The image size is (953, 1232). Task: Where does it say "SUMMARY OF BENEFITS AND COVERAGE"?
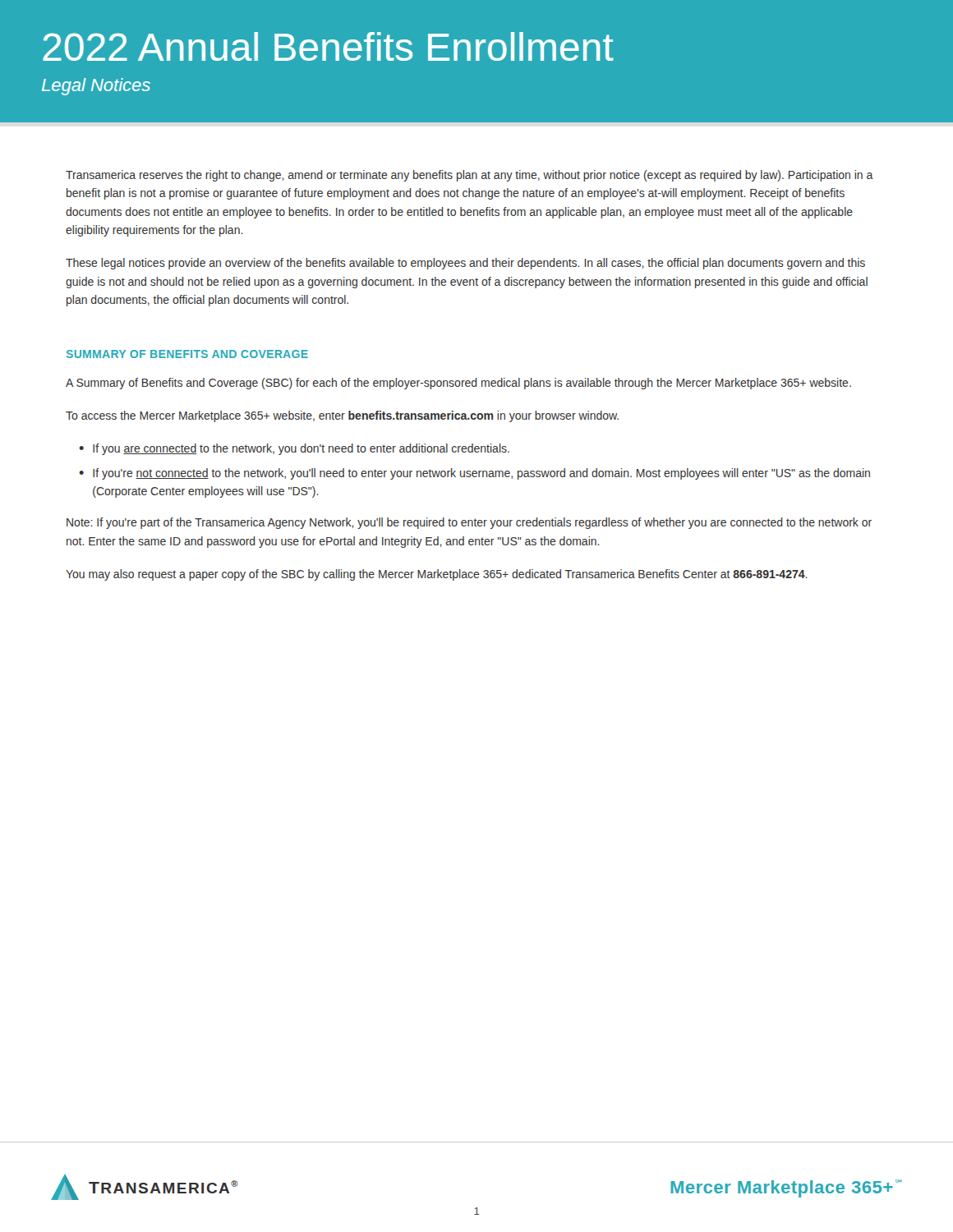[187, 354]
